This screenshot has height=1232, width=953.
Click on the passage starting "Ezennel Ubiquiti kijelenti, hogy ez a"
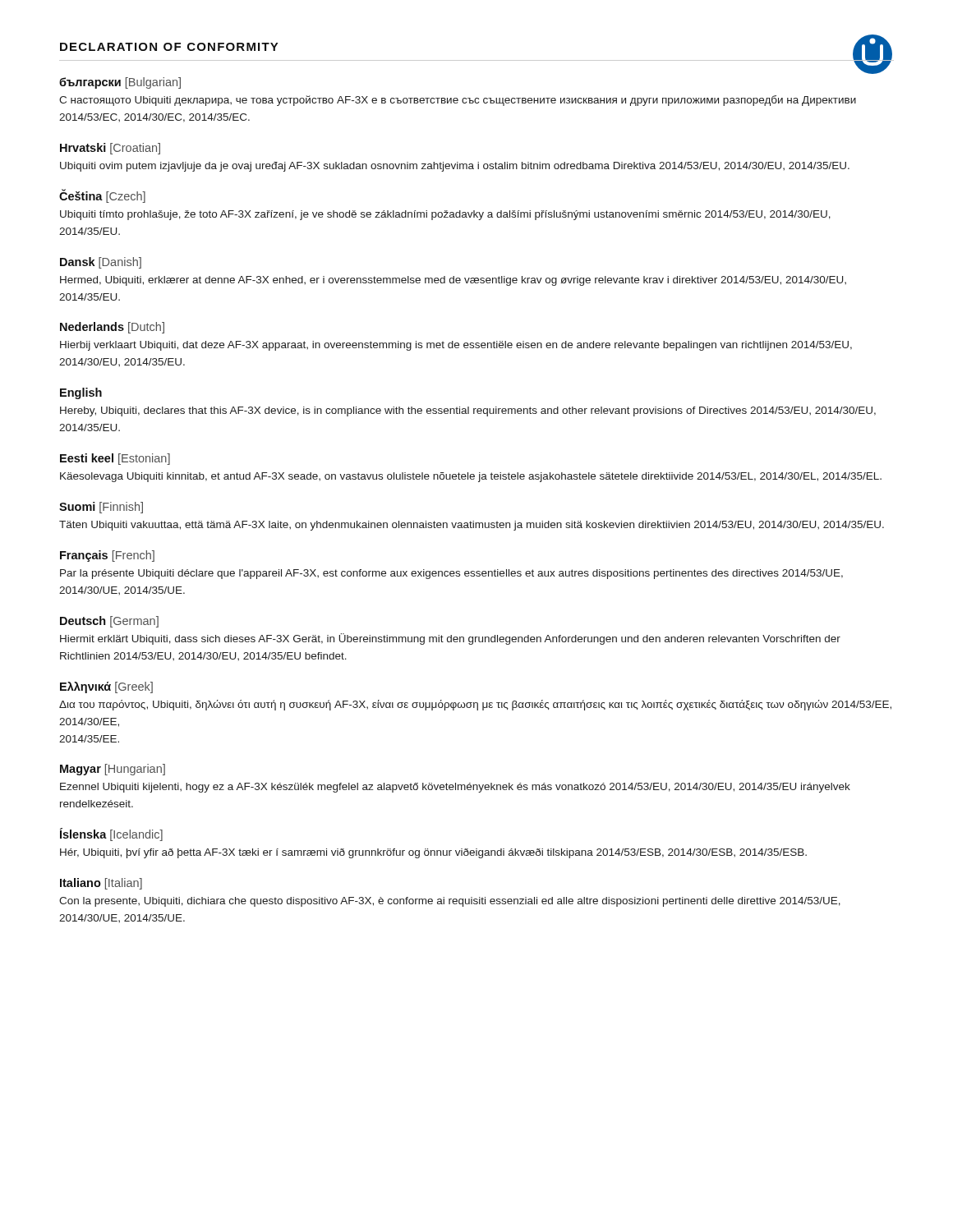455,795
